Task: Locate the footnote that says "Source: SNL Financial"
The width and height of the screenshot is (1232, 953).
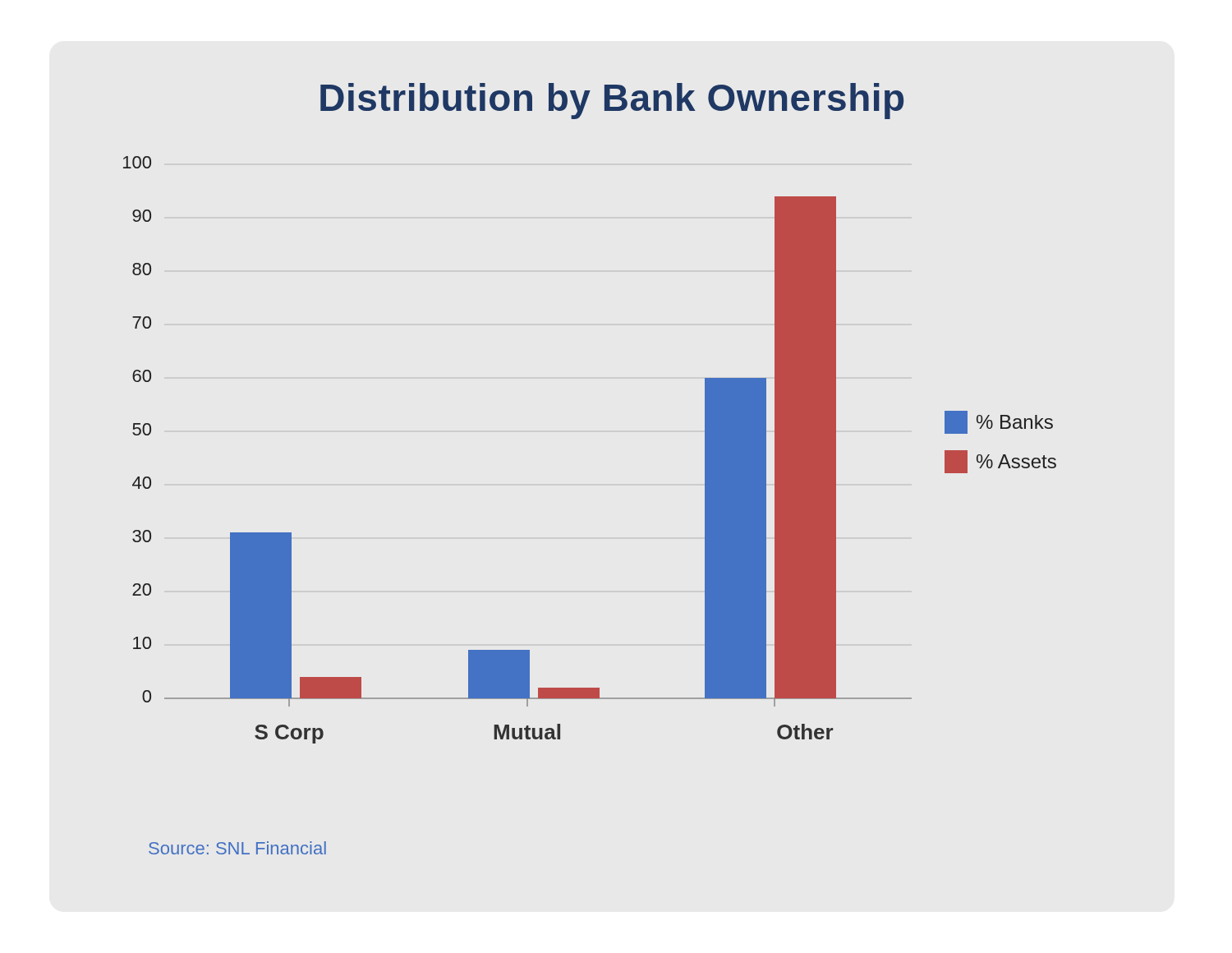Action: pyautogui.click(x=237, y=848)
